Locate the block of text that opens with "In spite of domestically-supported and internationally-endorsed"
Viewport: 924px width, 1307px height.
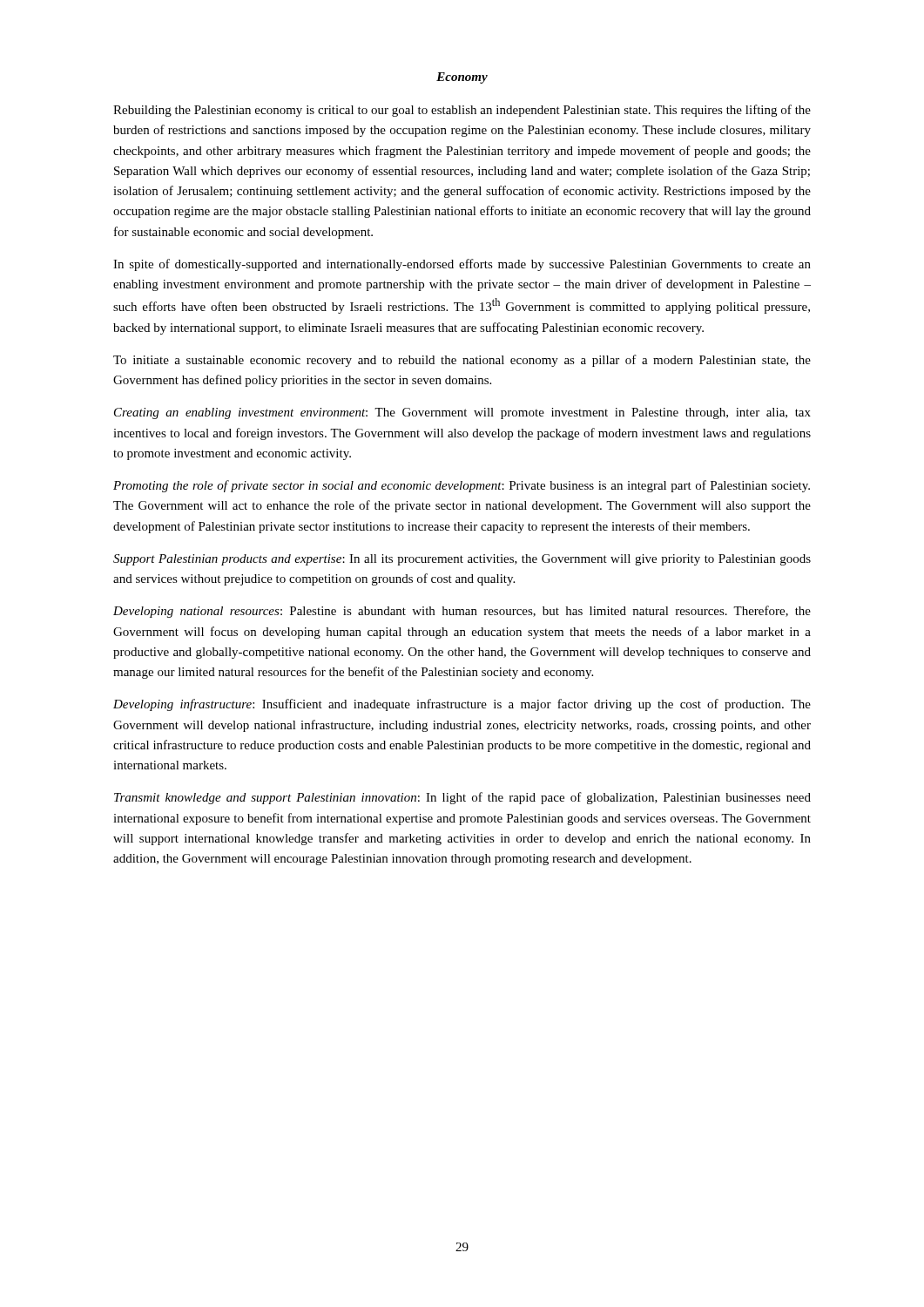(462, 296)
